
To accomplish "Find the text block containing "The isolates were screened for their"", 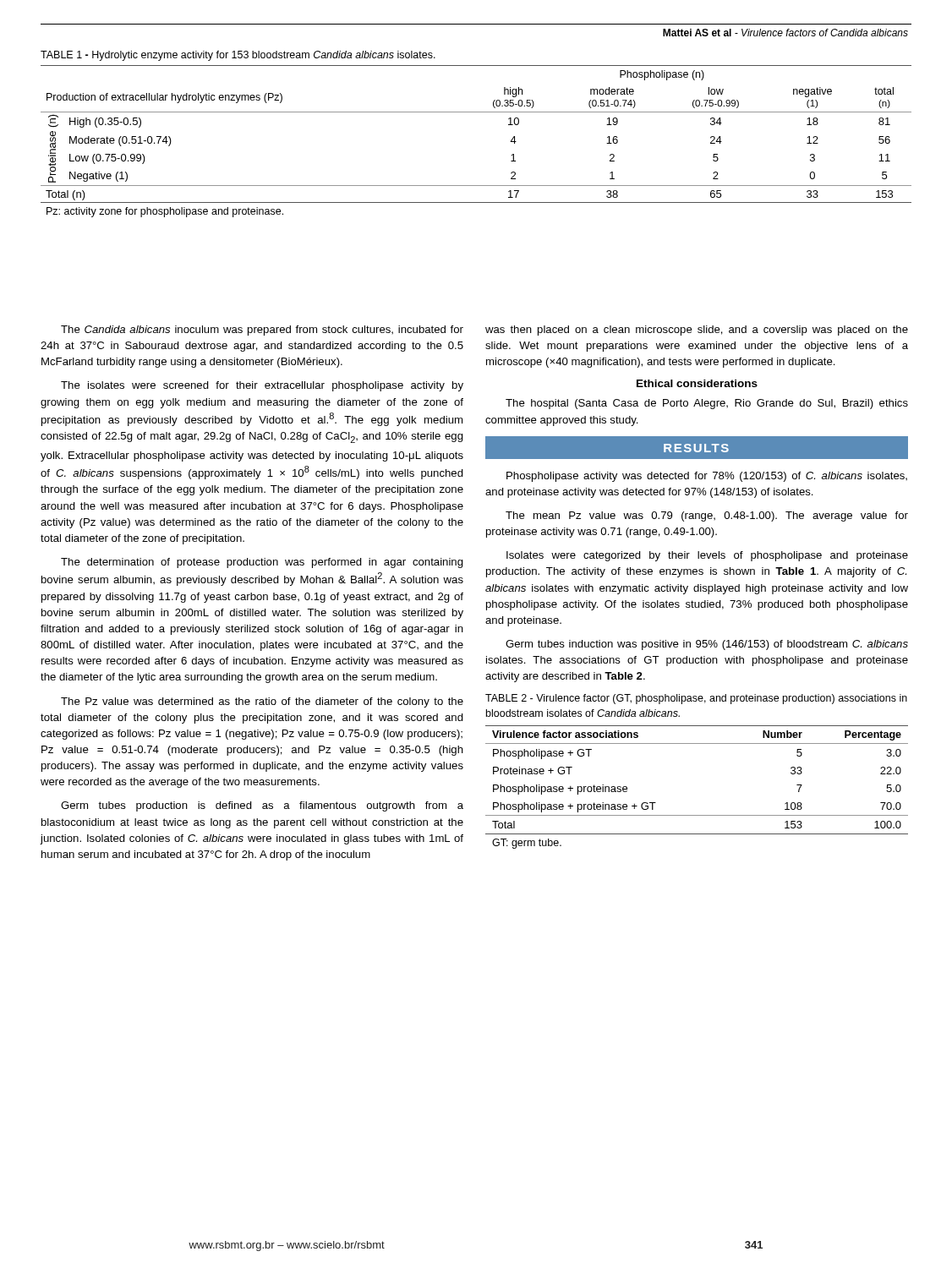I will pyautogui.click(x=252, y=462).
